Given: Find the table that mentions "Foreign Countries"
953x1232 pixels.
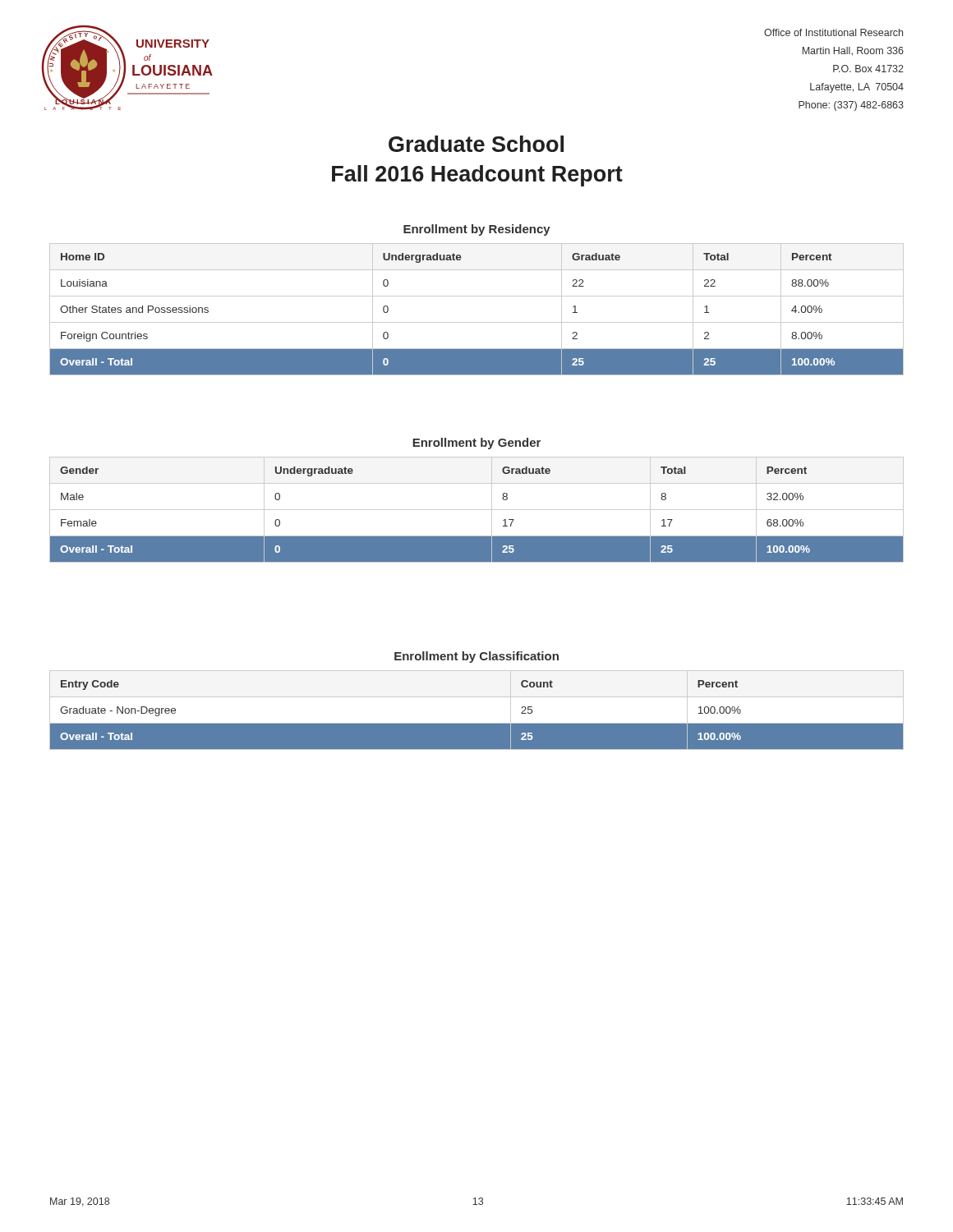Looking at the screenshot, I should click(x=476, y=309).
